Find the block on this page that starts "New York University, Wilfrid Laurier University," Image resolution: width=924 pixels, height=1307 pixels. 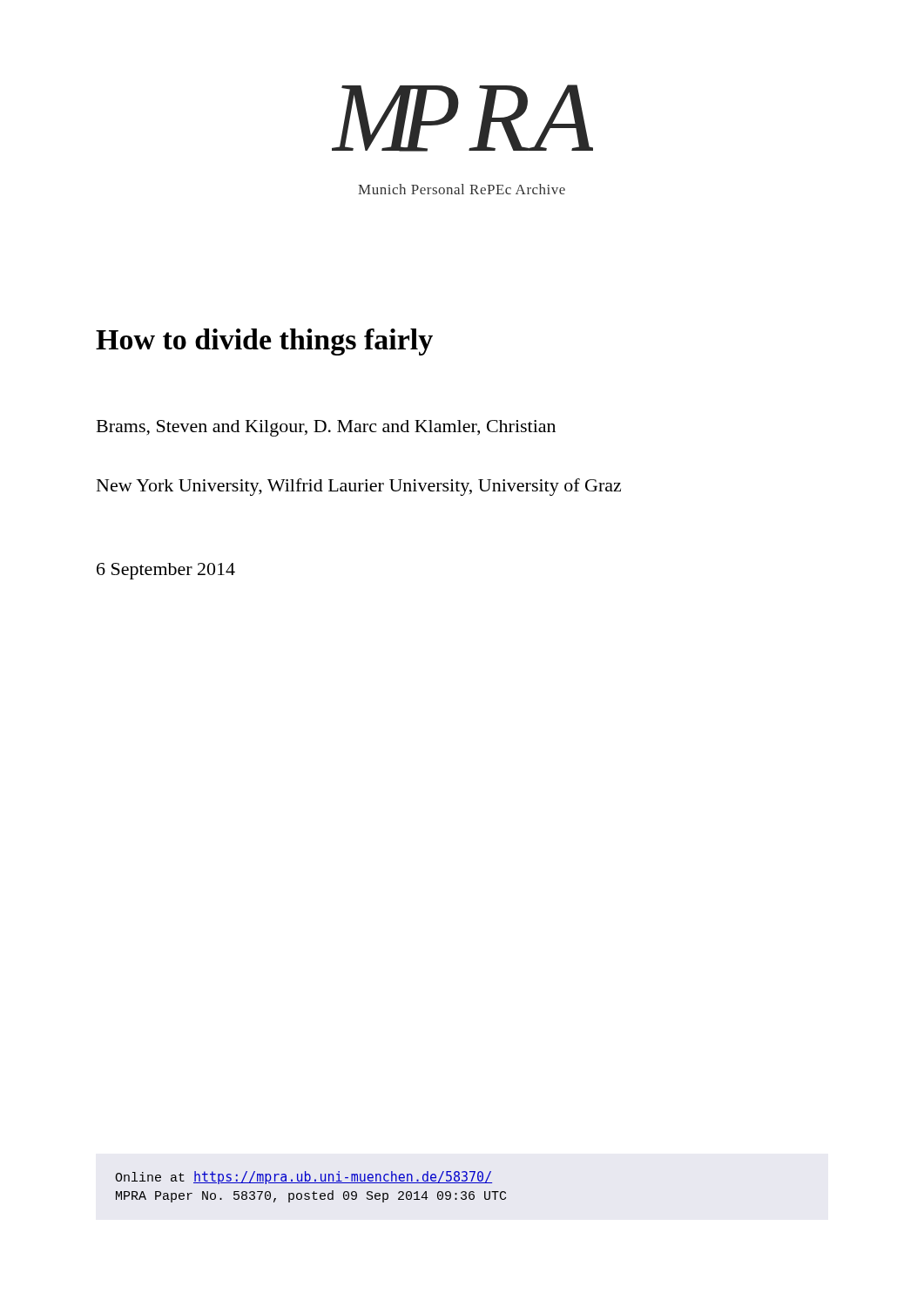pos(462,485)
